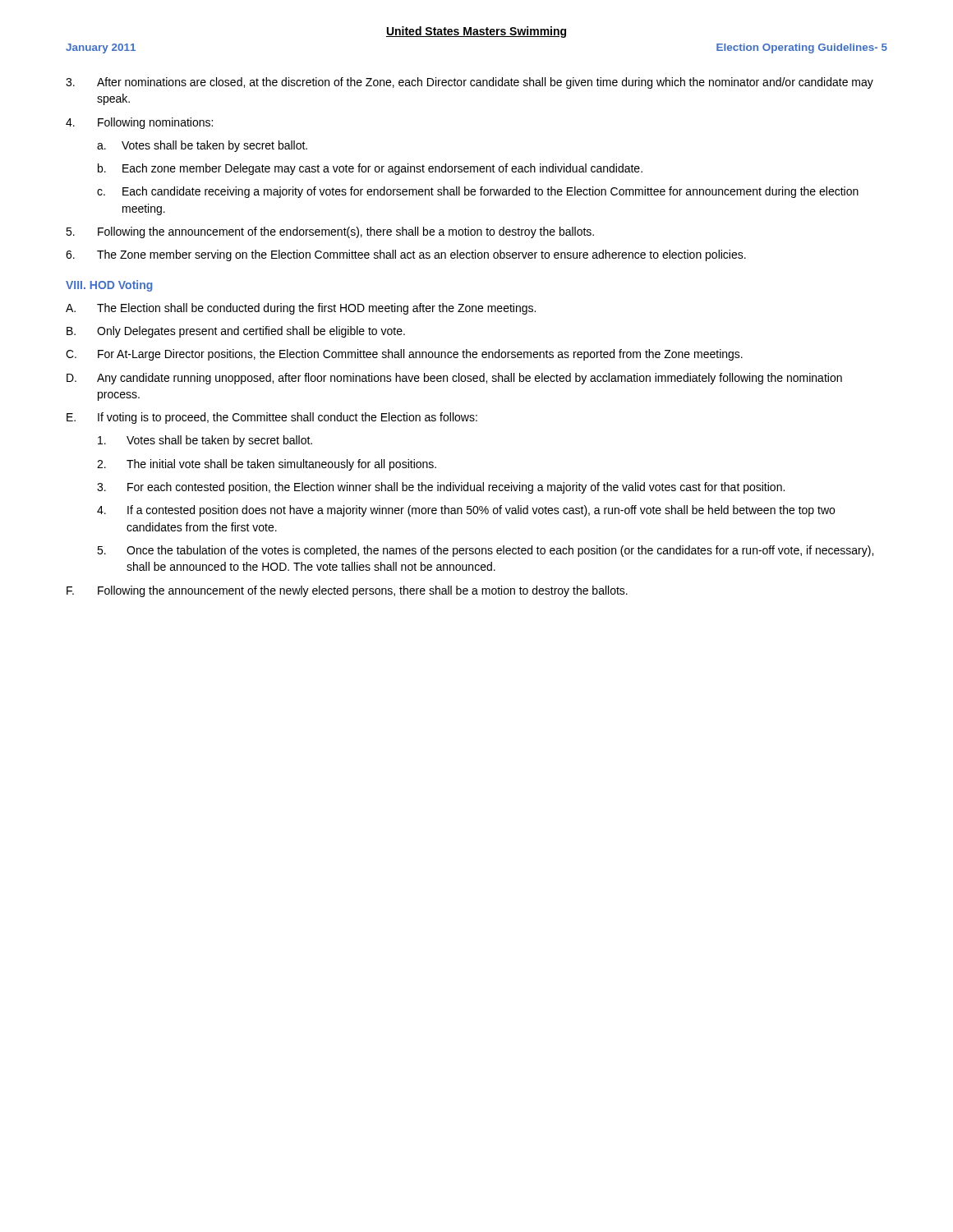Image resolution: width=953 pixels, height=1232 pixels.
Task: Locate the region starting "5. Following the announcement"
Action: [x=330, y=232]
